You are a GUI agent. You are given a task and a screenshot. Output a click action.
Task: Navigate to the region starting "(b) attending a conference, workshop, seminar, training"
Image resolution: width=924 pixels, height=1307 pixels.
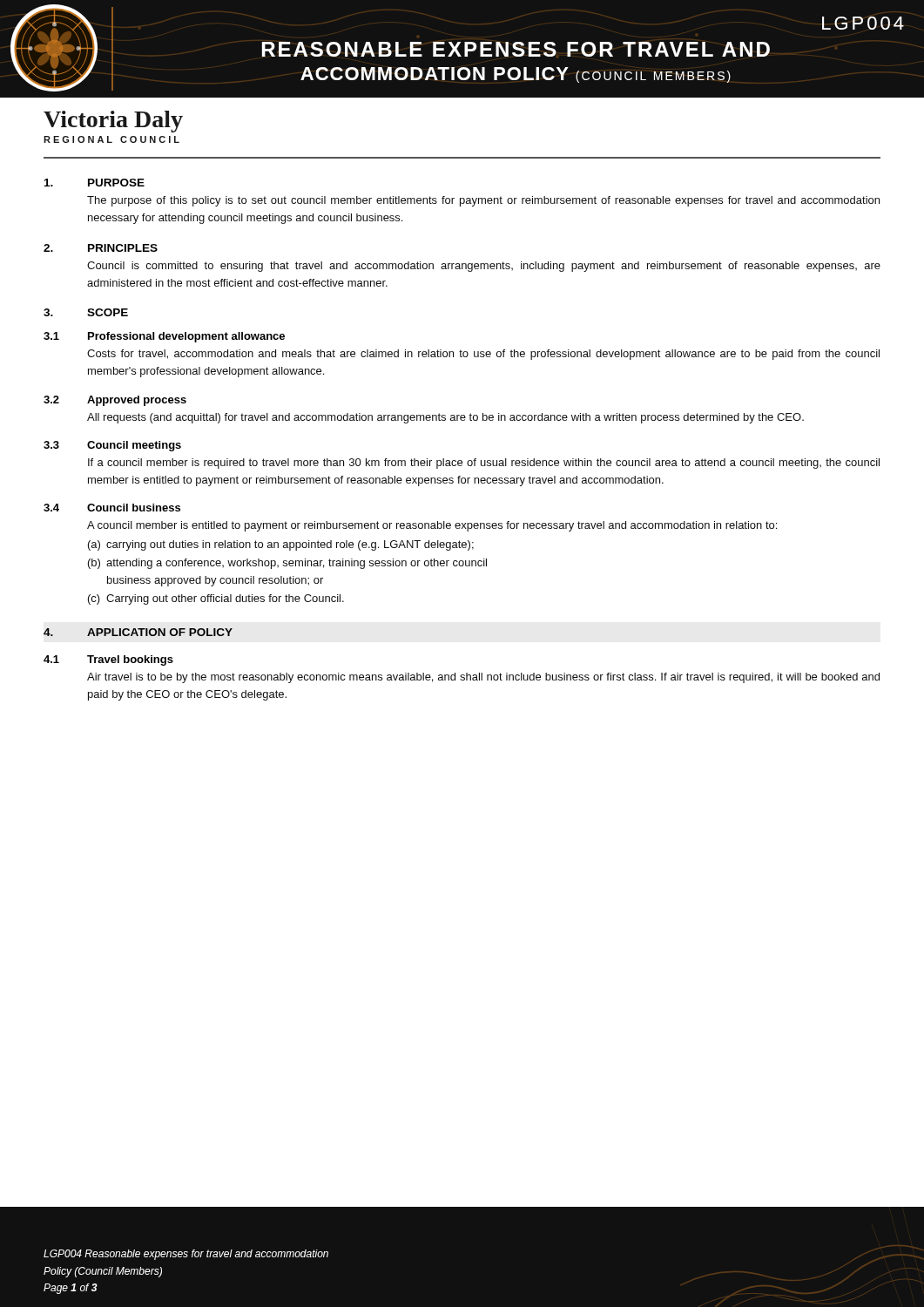[x=287, y=572]
